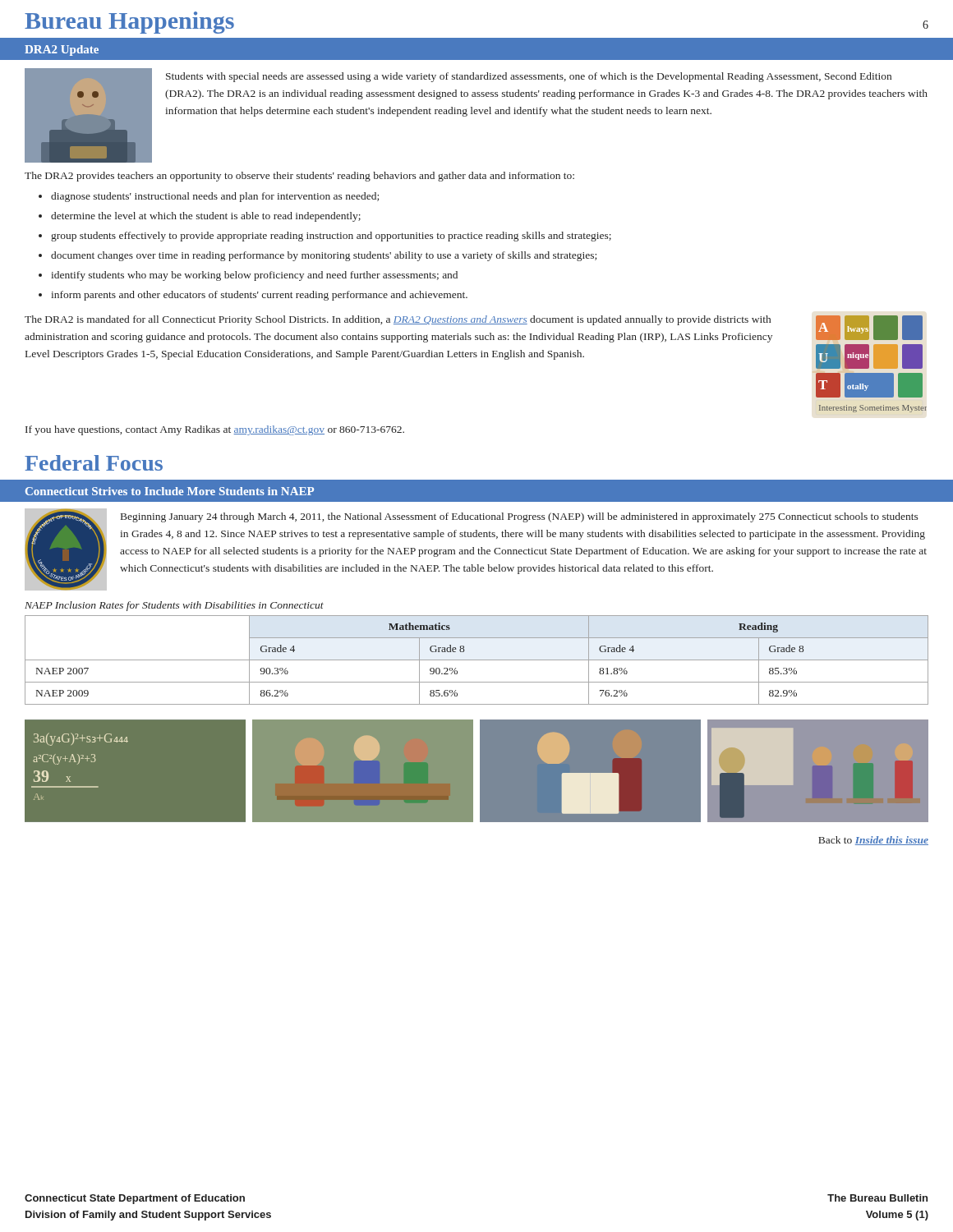953x1232 pixels.
Task: Locate the passage starting "diagnose students' instructional needs and plan for intervention"
Action: click(215, 196)
